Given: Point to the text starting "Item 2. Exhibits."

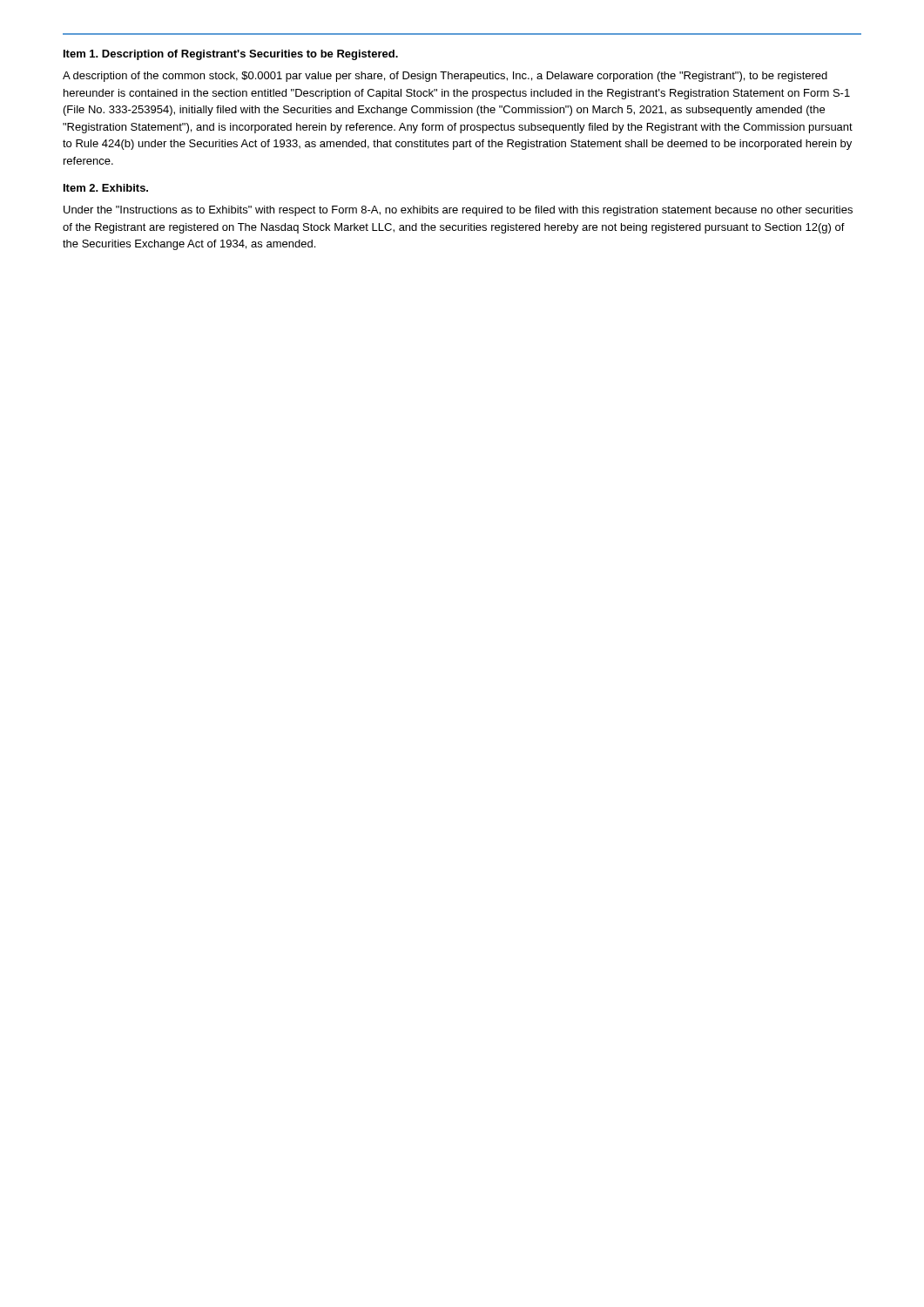Looking at the screenshot, I should point(106,188).
